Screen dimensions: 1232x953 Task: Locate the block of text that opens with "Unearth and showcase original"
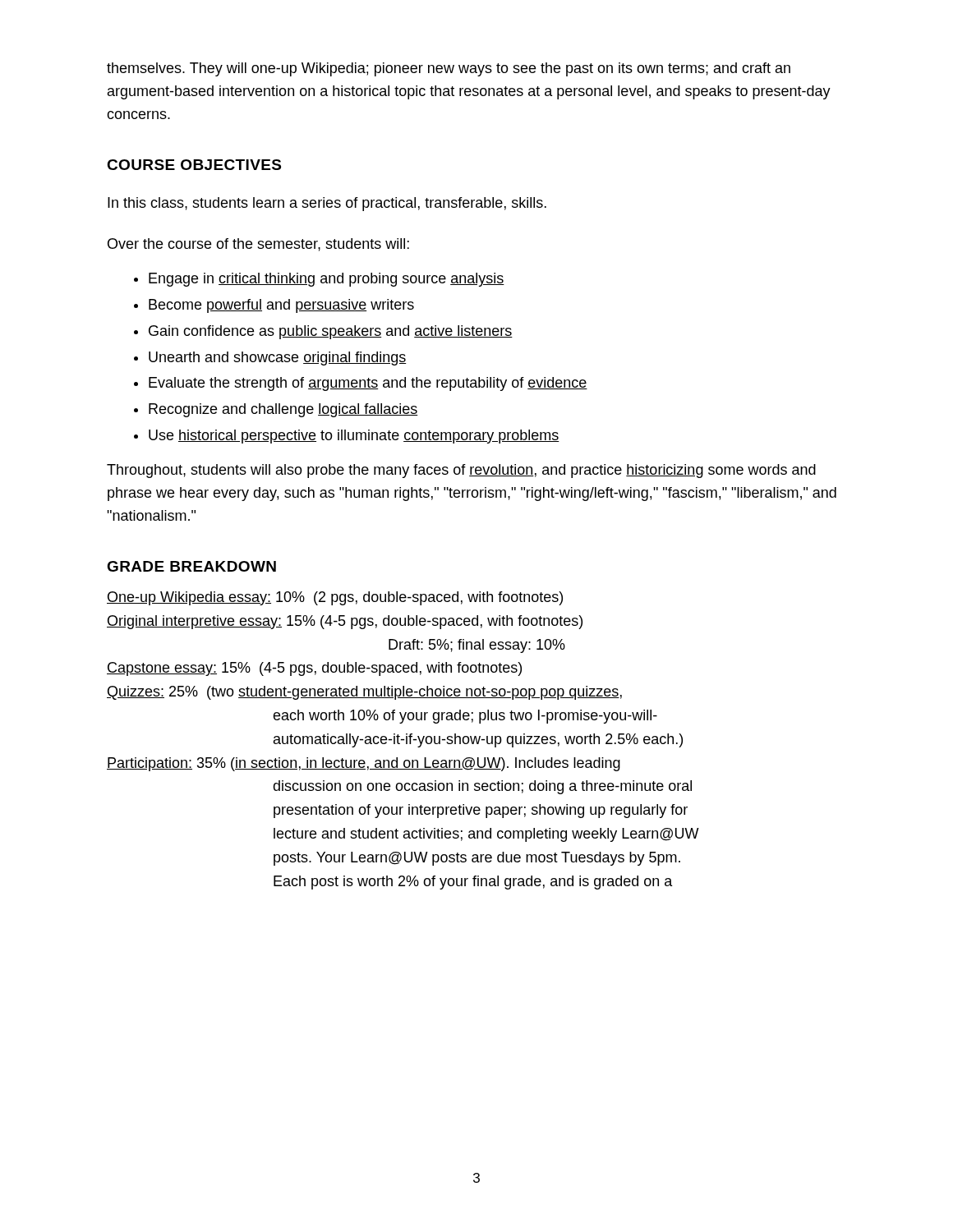(277, 357)
